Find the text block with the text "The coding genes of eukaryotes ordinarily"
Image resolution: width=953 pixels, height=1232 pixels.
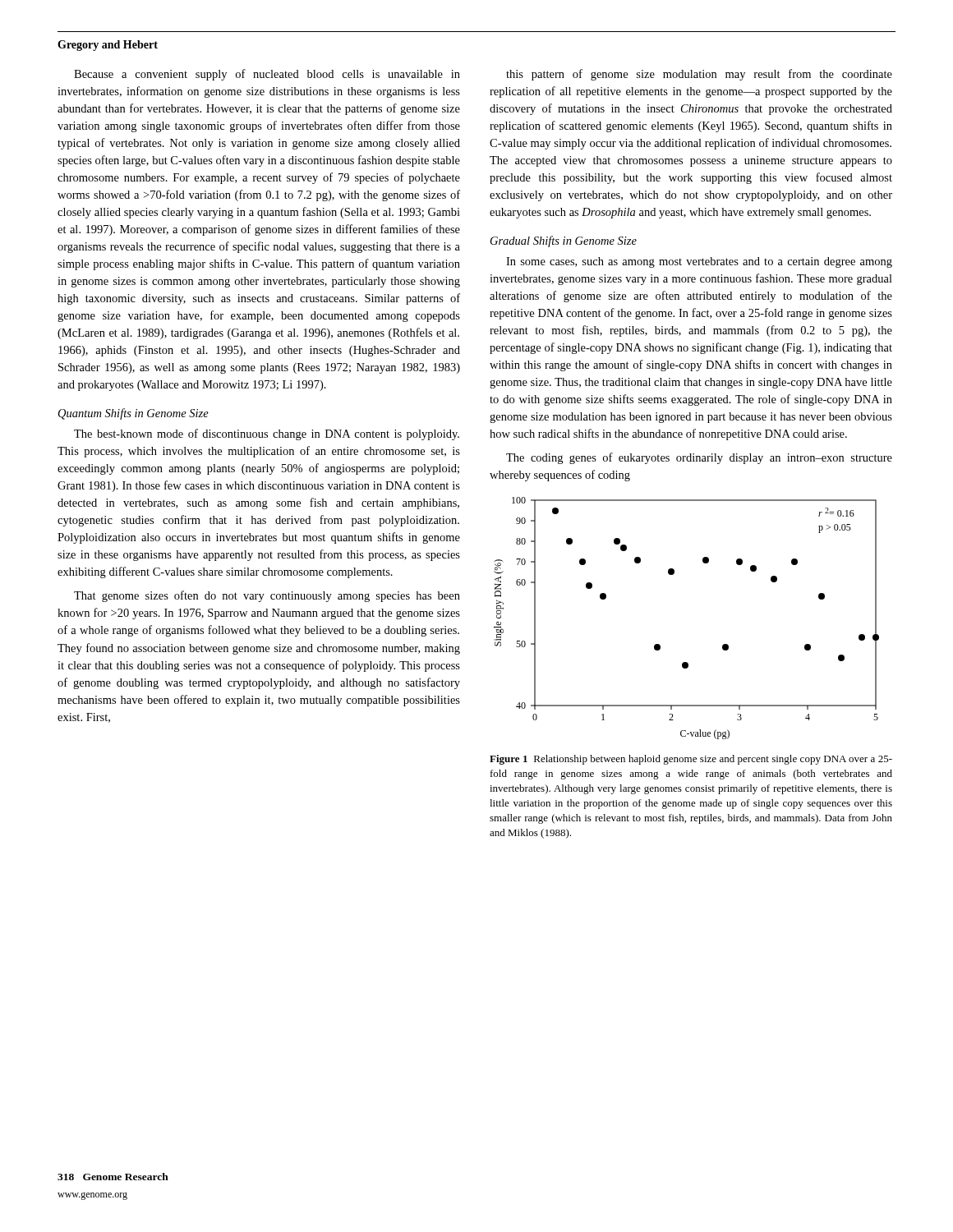pos(691,467)
